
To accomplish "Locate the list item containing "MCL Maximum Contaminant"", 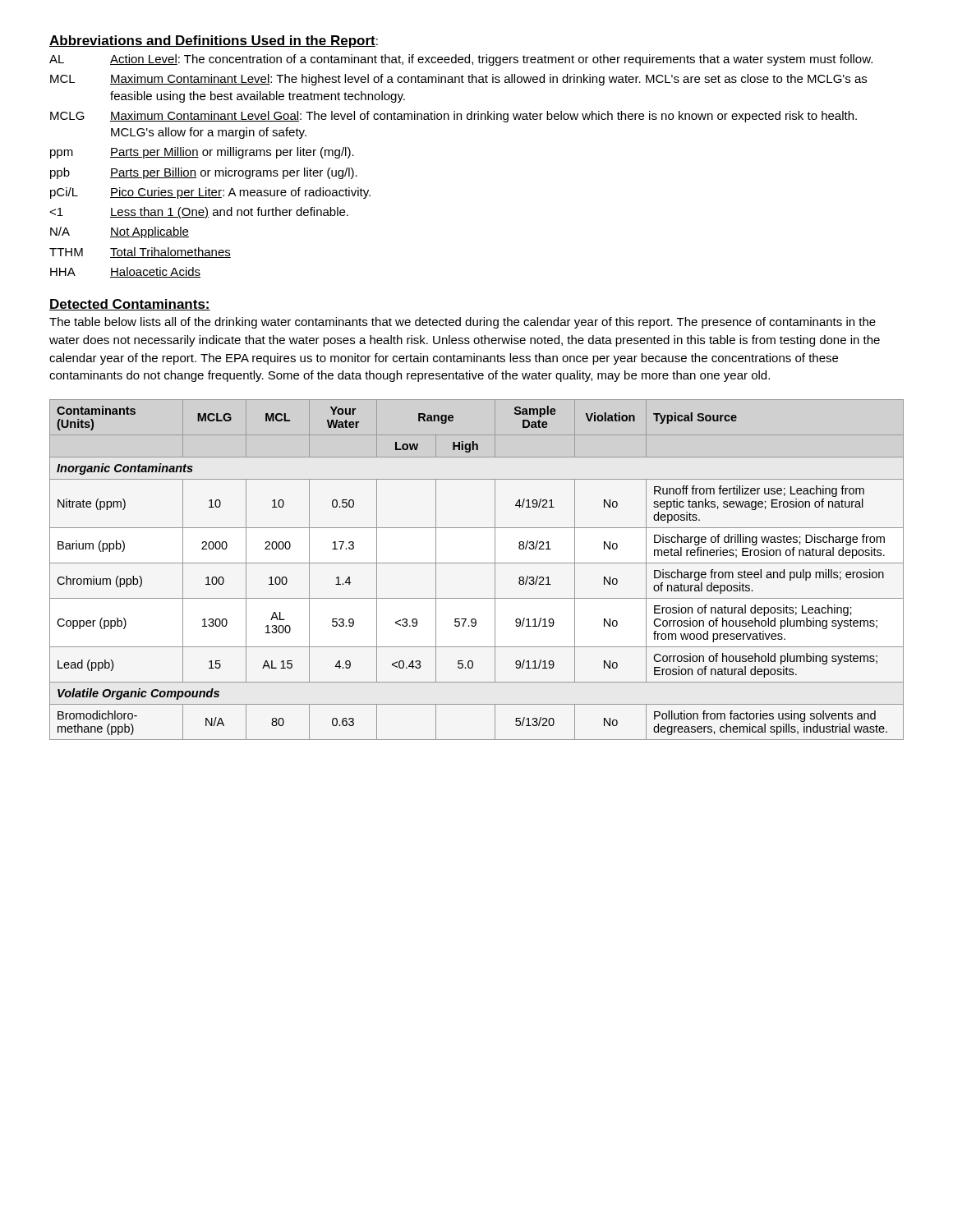I will tap(476, 87).
